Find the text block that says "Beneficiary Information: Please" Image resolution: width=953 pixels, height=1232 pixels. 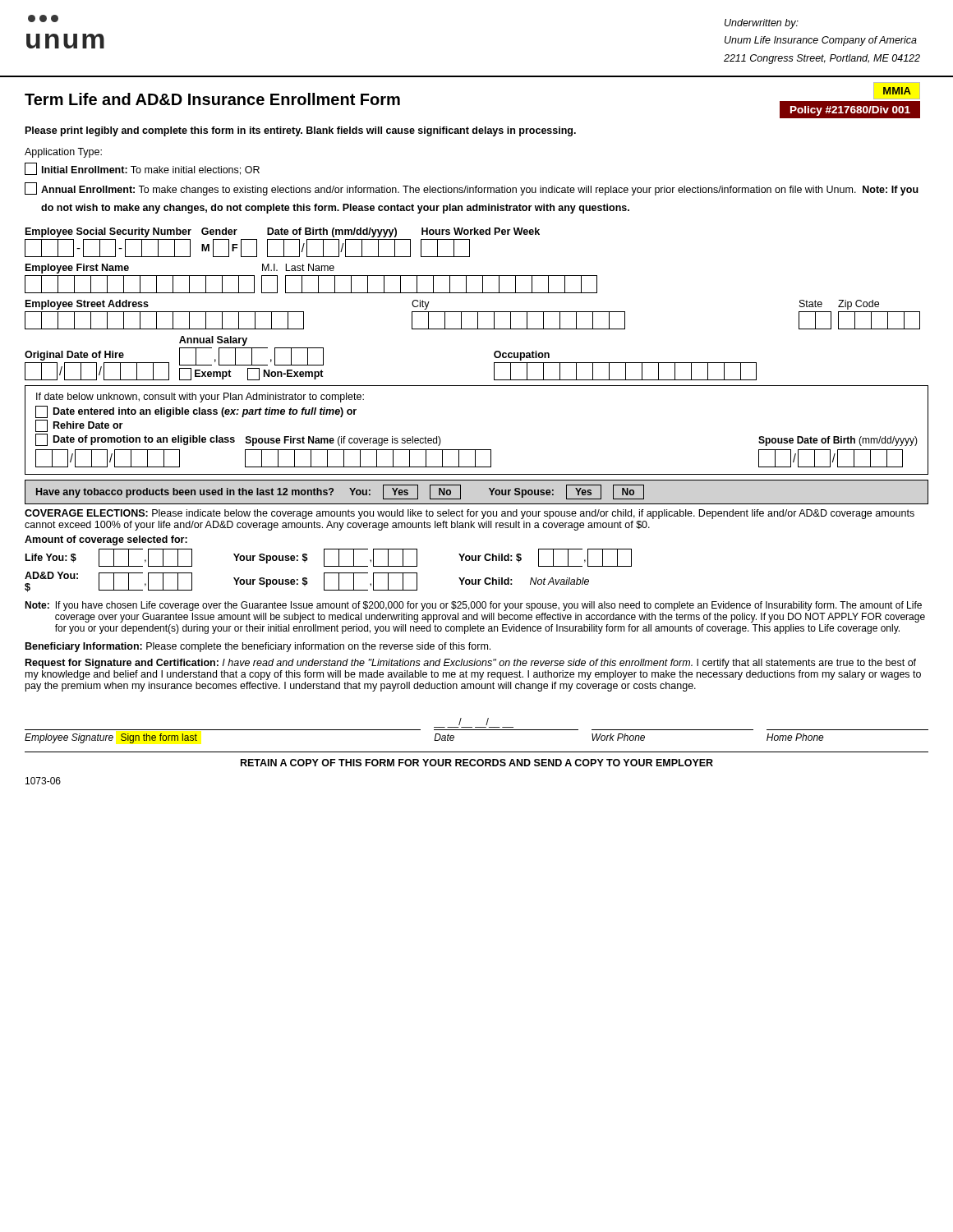click(258, 646)
